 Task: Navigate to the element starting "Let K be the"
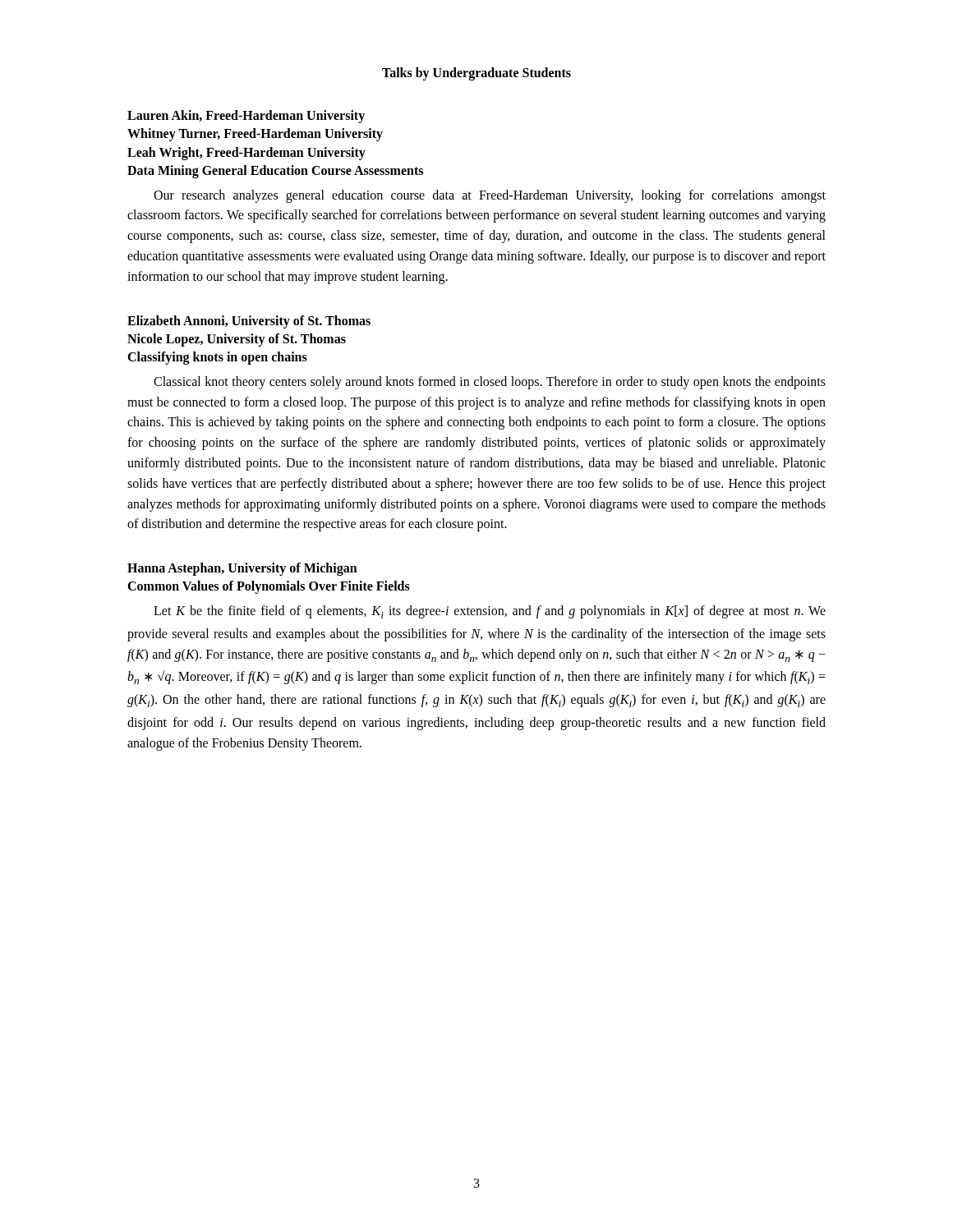pos(476,677)
